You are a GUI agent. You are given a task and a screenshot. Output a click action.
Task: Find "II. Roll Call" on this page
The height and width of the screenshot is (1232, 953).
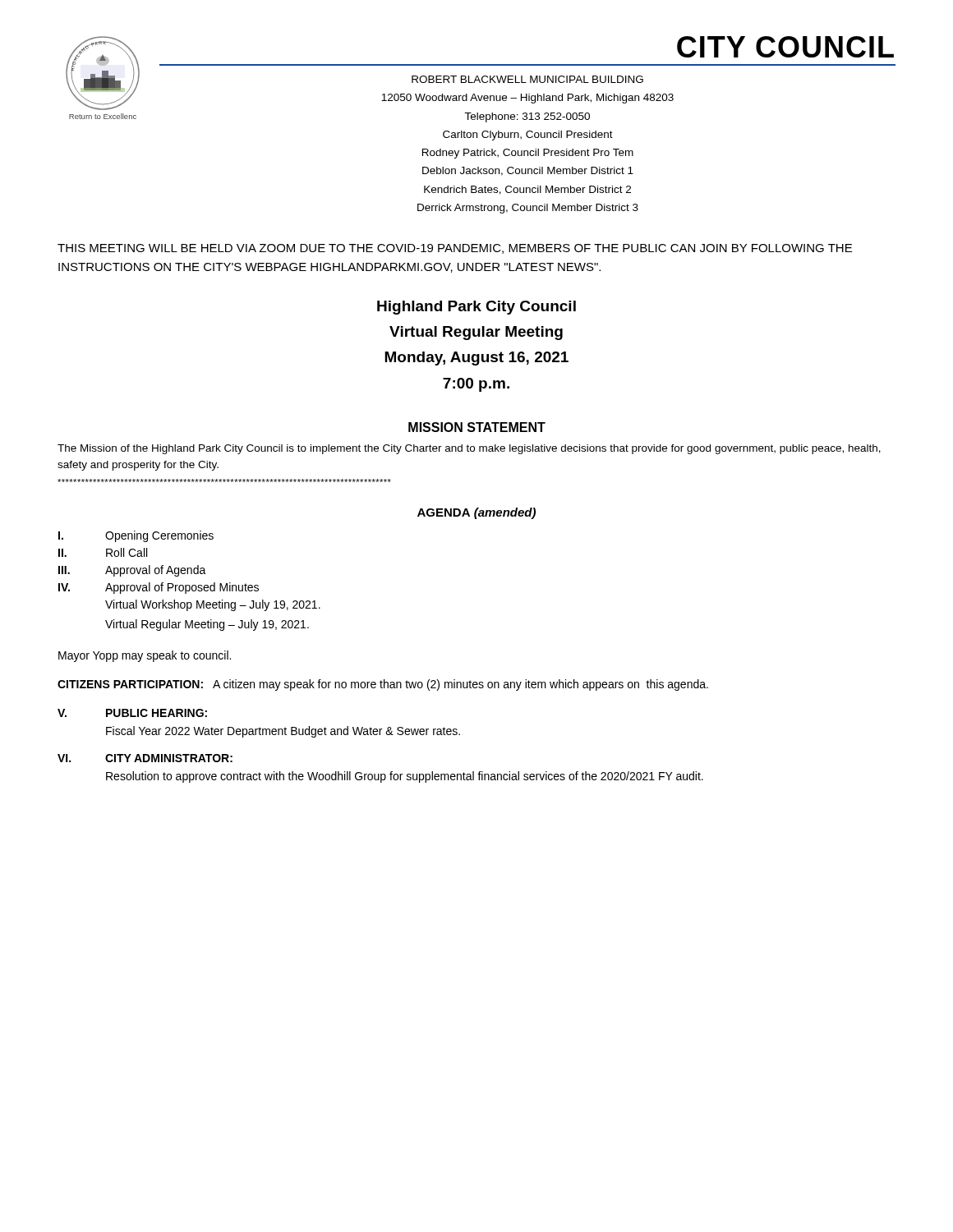[103, 553]
